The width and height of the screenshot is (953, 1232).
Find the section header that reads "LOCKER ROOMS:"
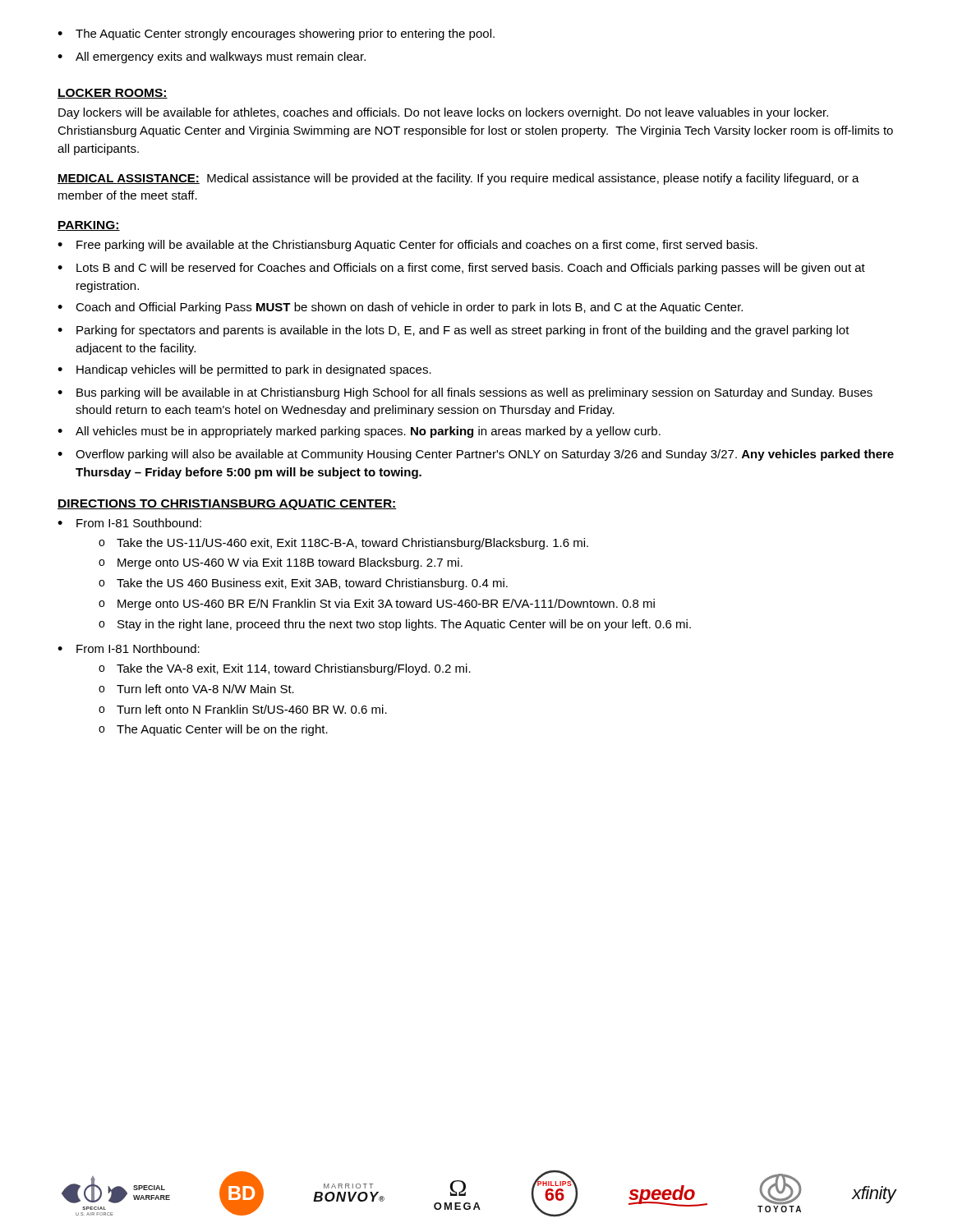[112, 93]
